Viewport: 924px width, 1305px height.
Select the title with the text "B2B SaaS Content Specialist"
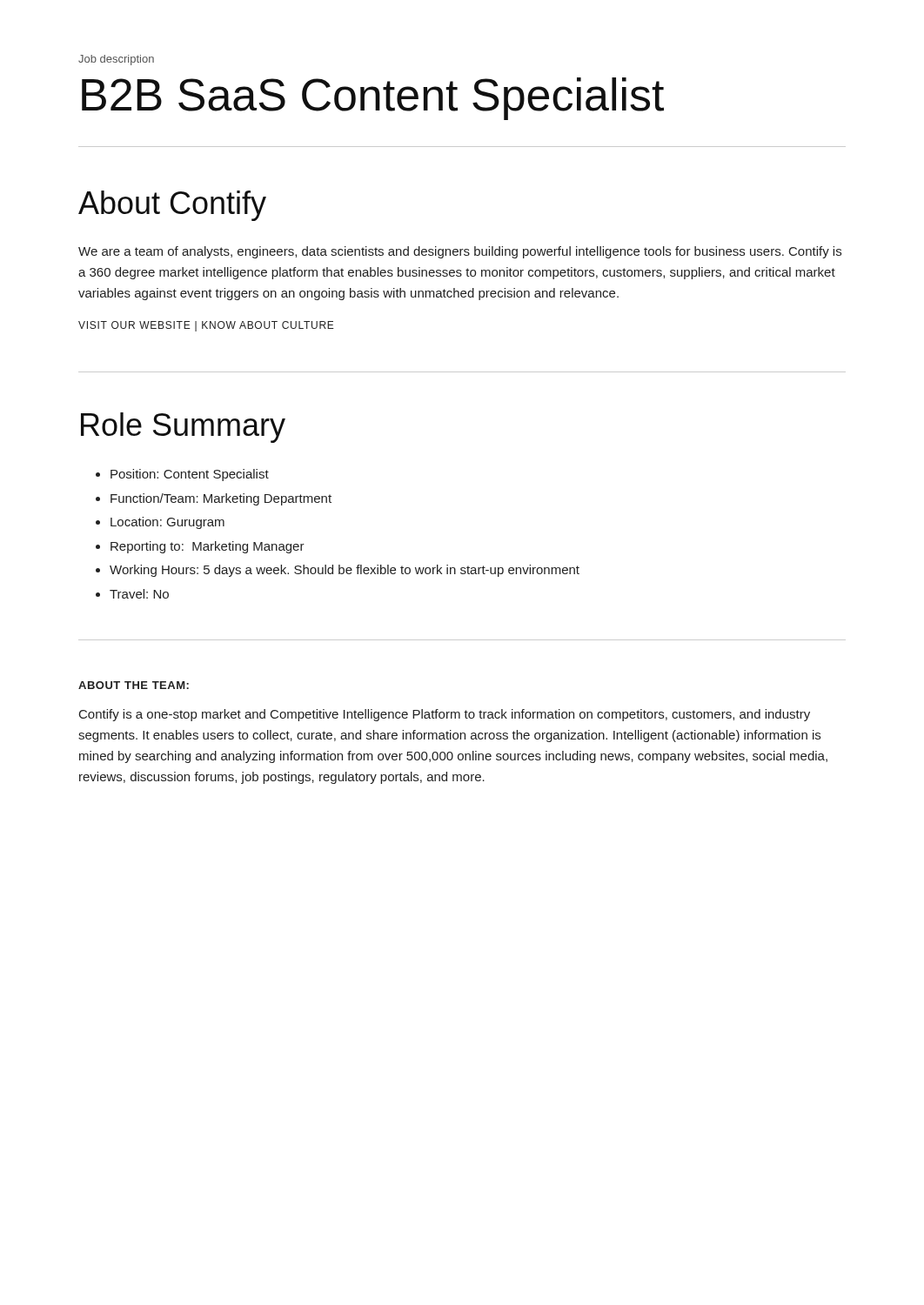[371, 95]
